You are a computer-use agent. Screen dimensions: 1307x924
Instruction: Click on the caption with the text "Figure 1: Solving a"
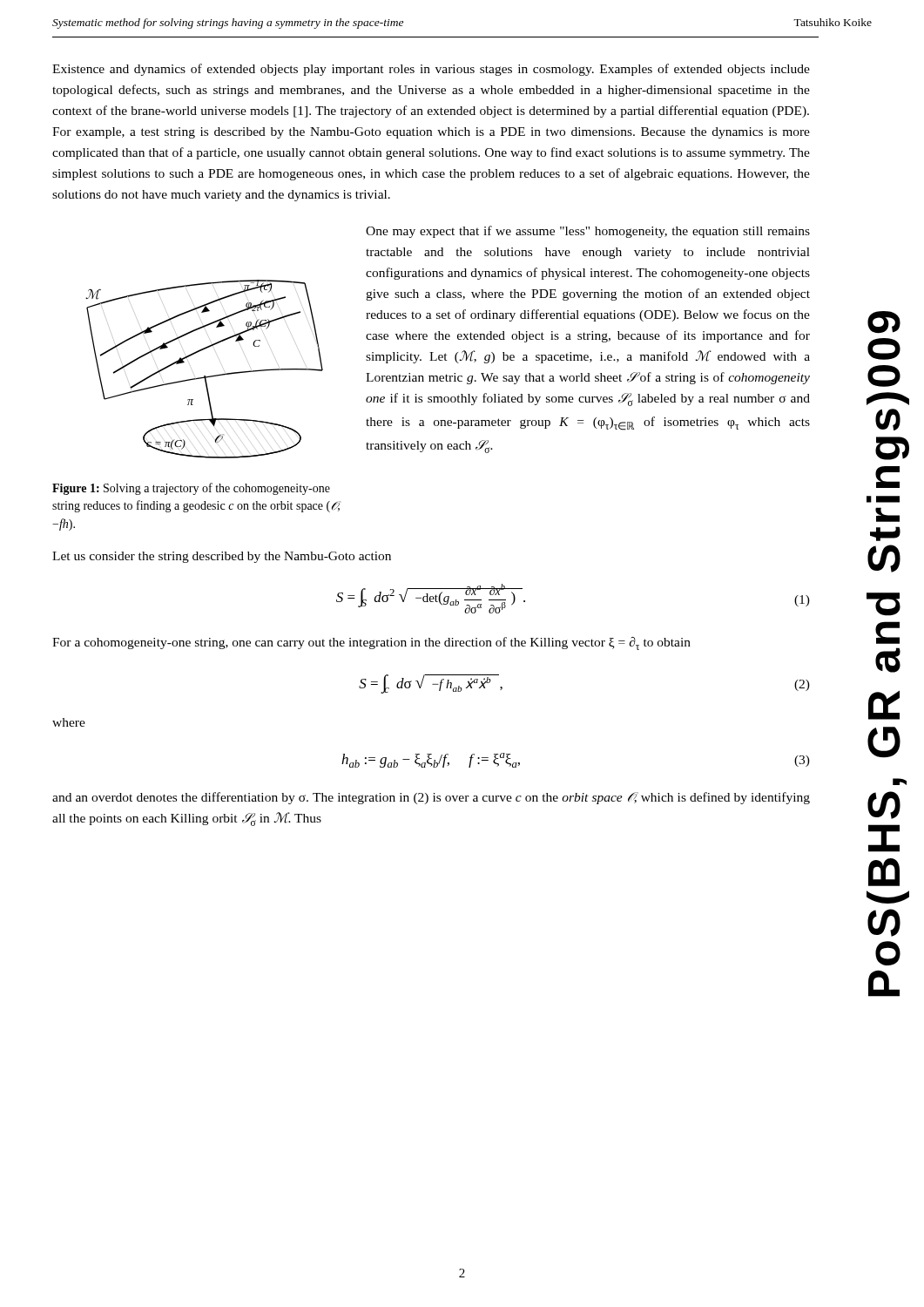point(196,506)
